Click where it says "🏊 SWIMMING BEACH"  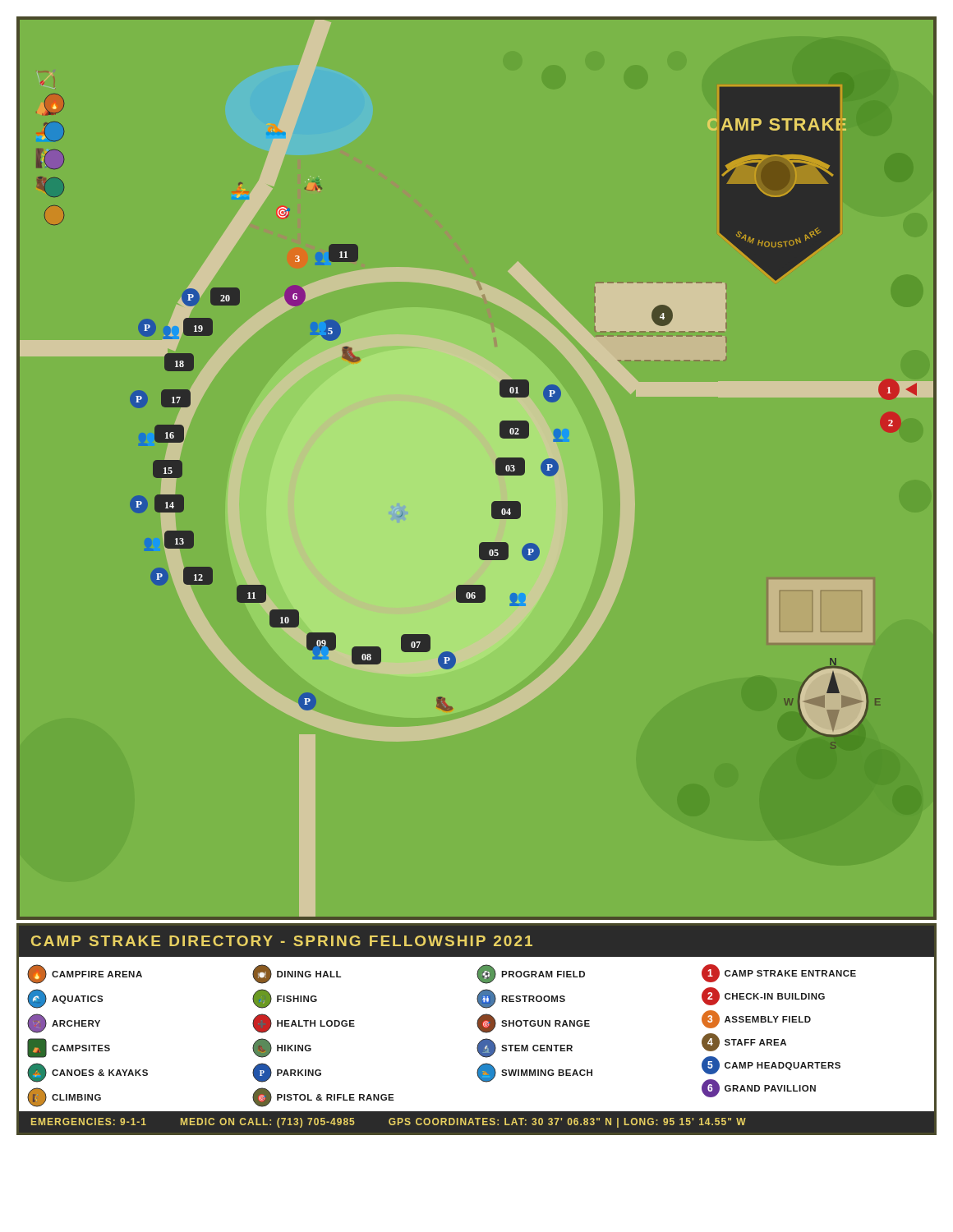[x=535, y=1073]
